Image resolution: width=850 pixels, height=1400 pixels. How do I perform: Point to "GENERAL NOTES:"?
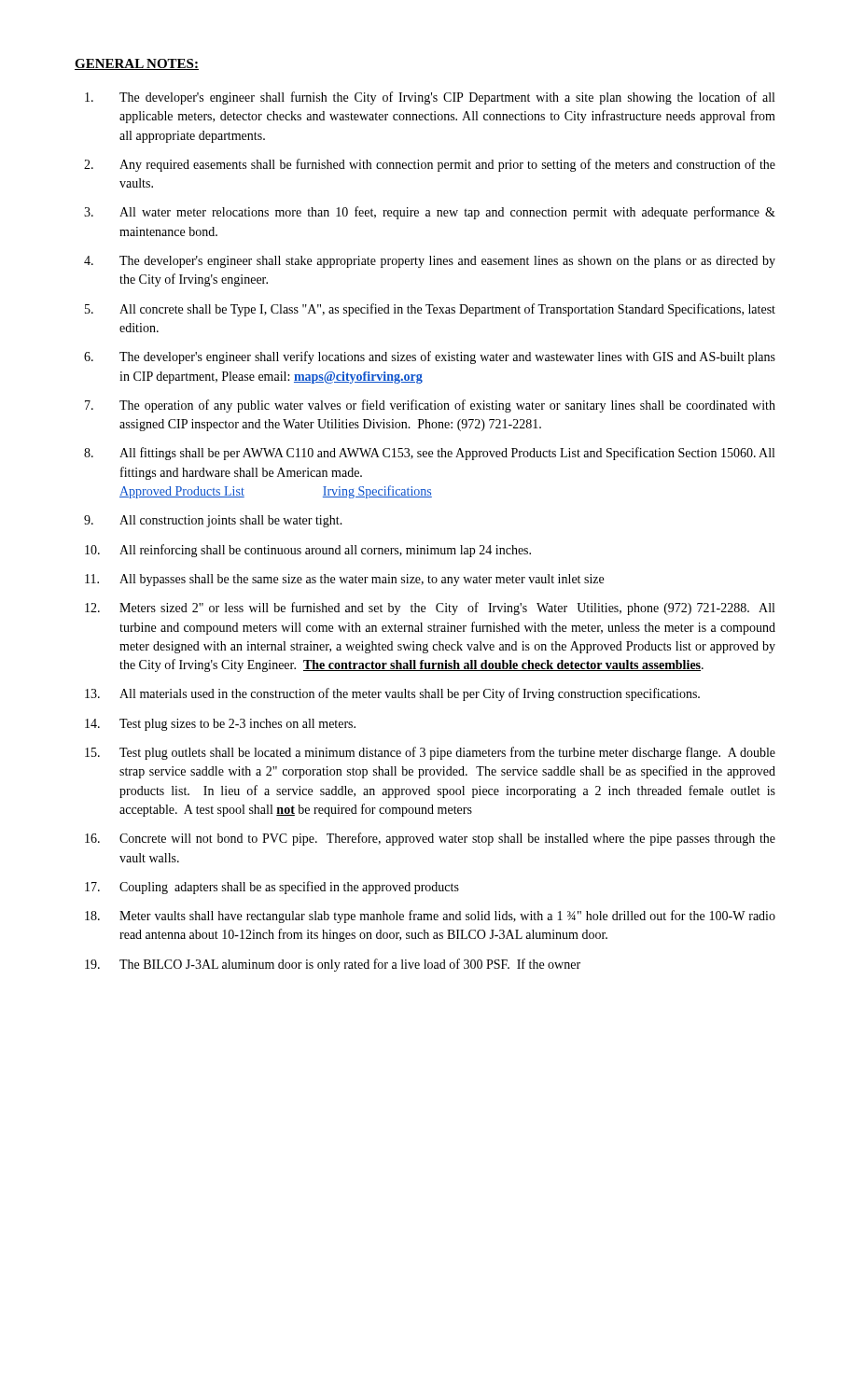click(x=137, y=63)
